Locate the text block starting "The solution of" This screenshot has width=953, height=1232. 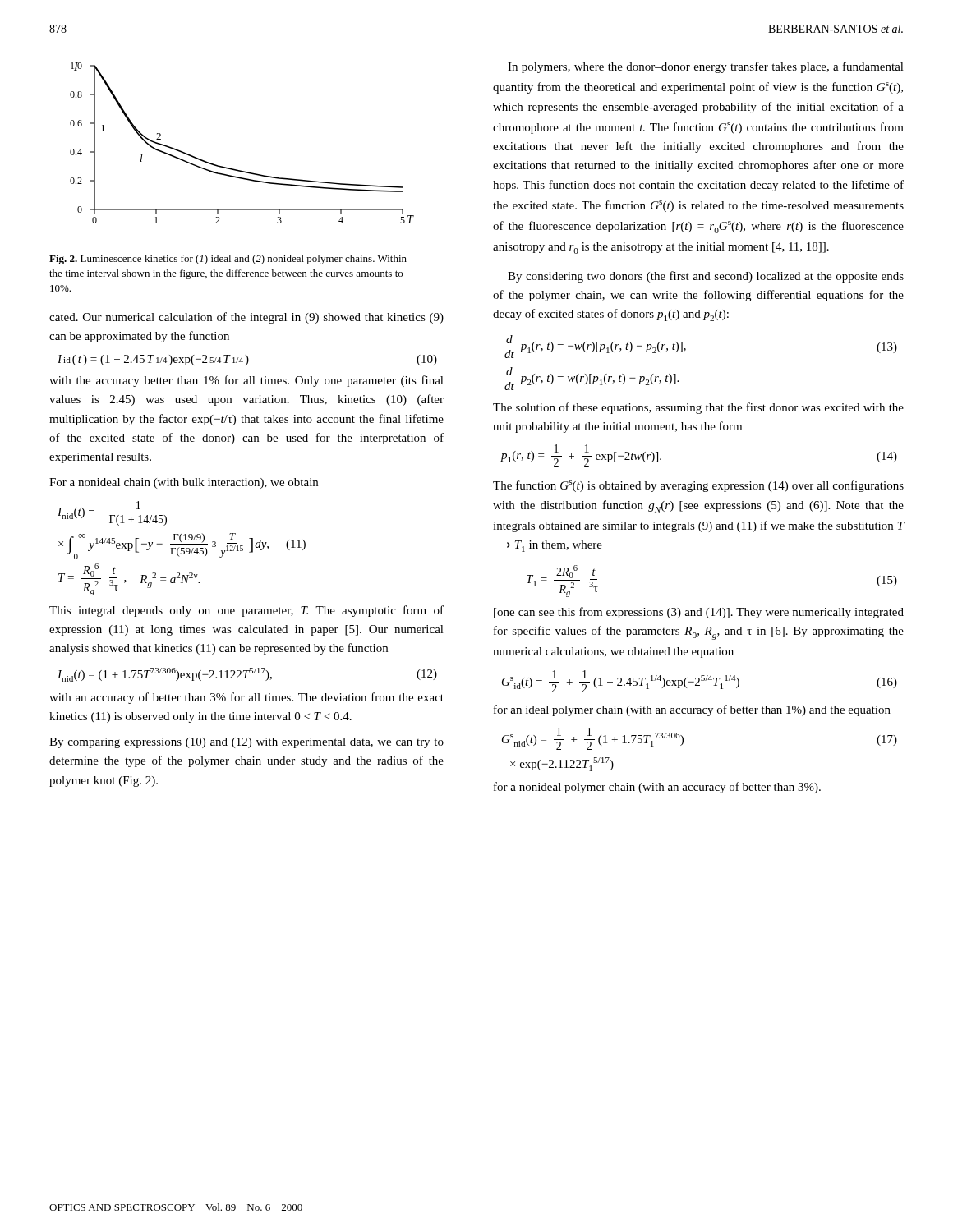tap(698, 417)
